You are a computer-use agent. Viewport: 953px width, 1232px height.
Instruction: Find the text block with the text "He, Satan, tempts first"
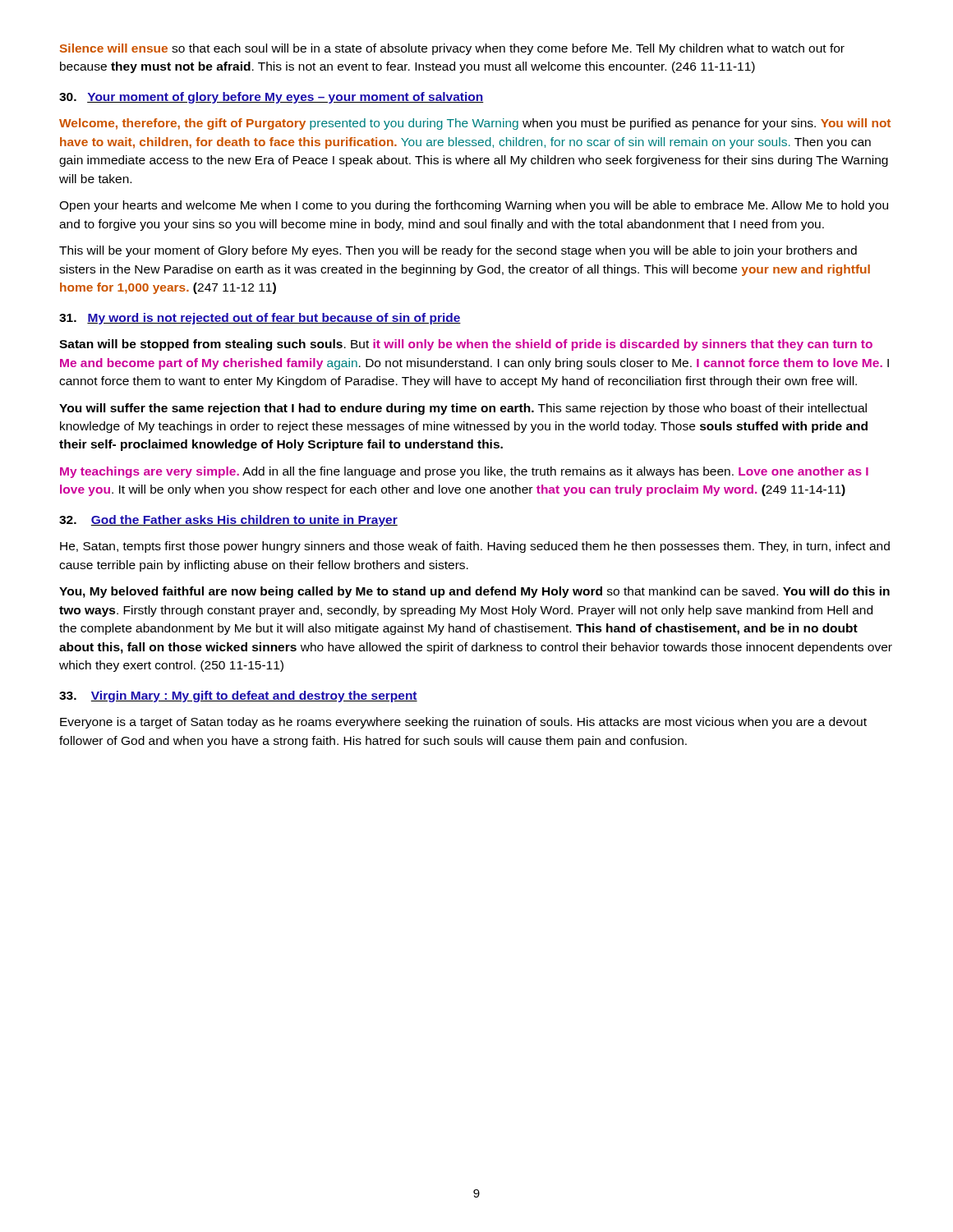pos(476,556)
